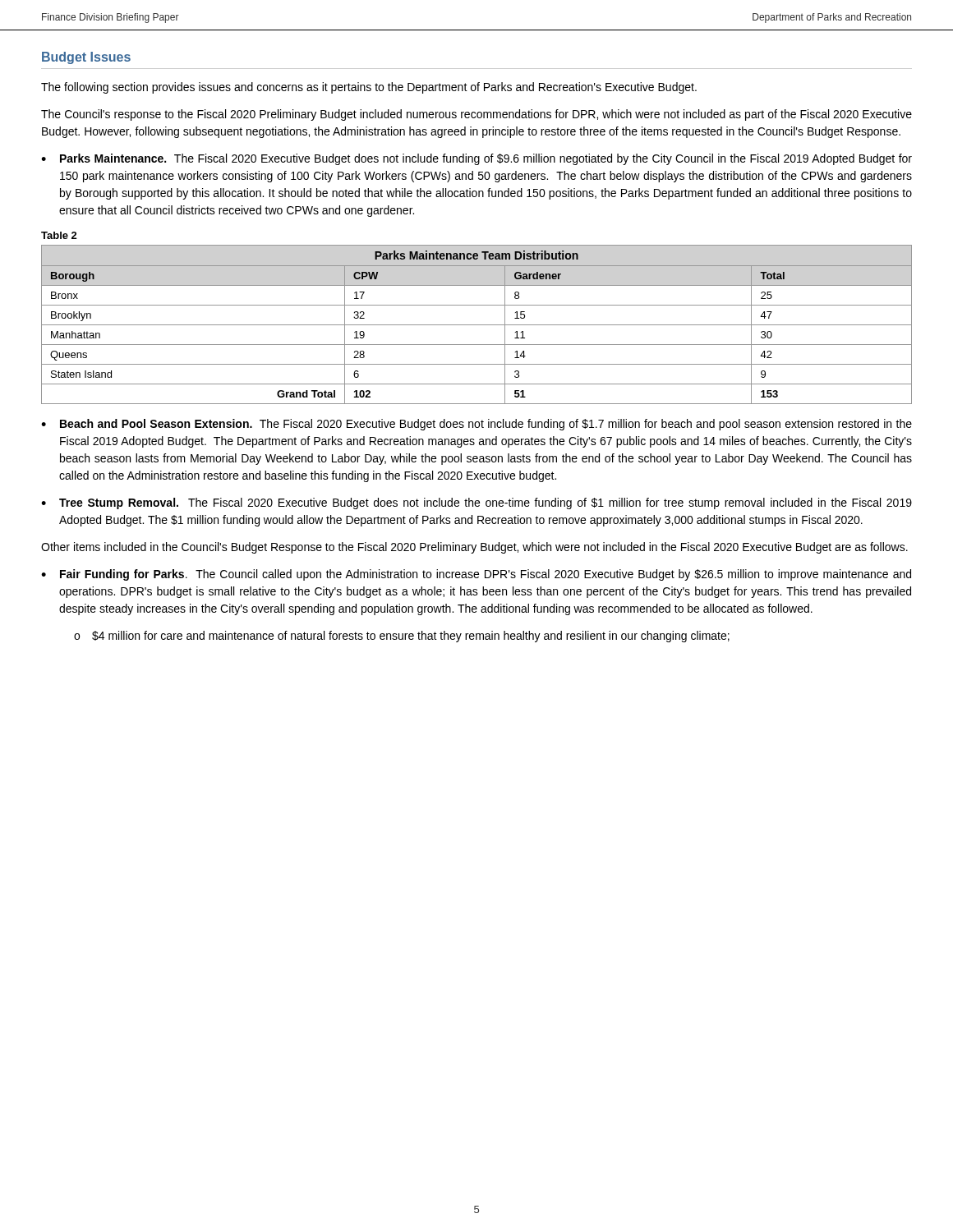Select the table that reads "Parks Maintenance Team Distribution"

(476, 324)
